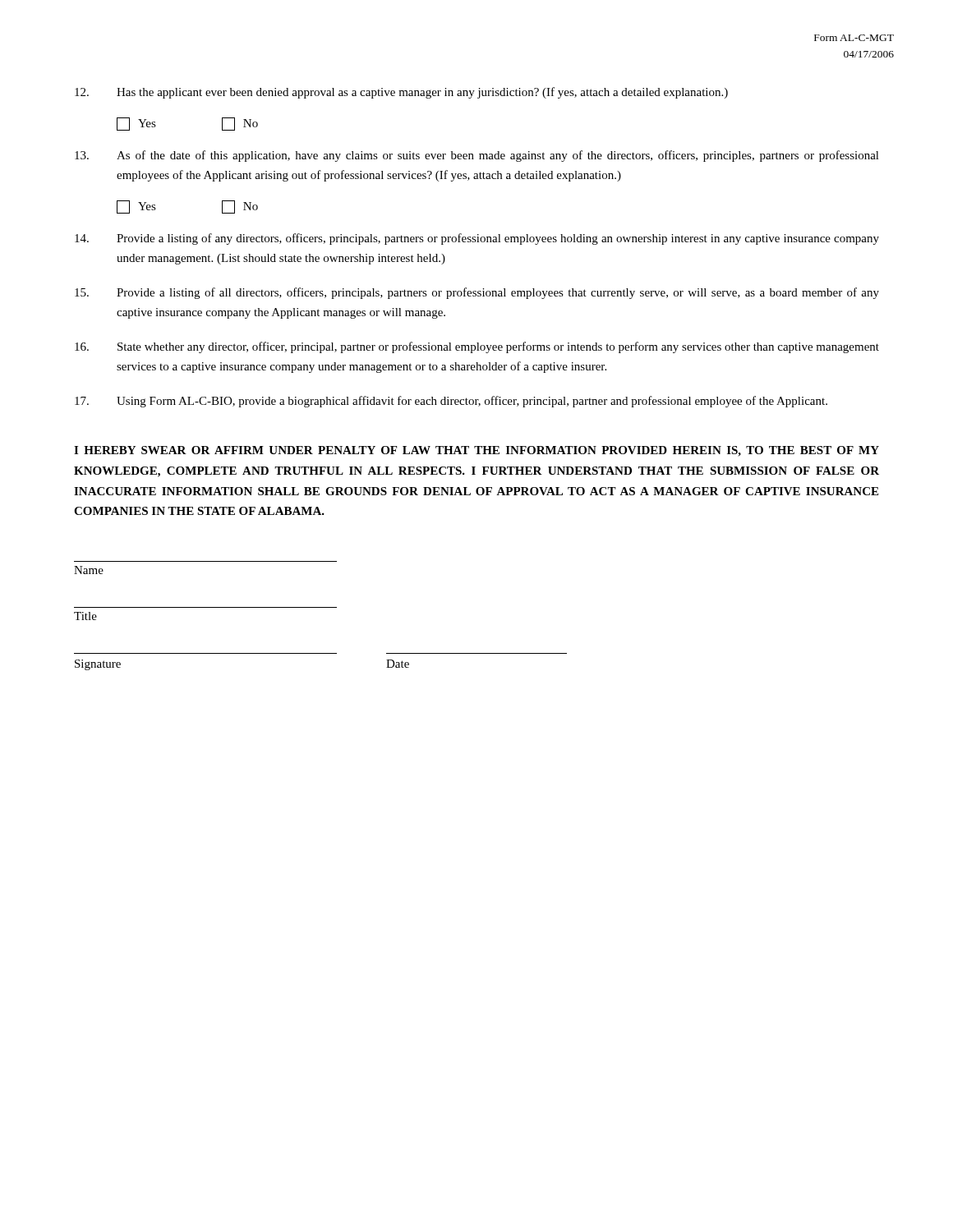Image resolution: width=953 pixels, height=1232 pixels.
Task: Find the list item that reads "15. Provide a listing of all directors, officers,"
Action: 476,302
